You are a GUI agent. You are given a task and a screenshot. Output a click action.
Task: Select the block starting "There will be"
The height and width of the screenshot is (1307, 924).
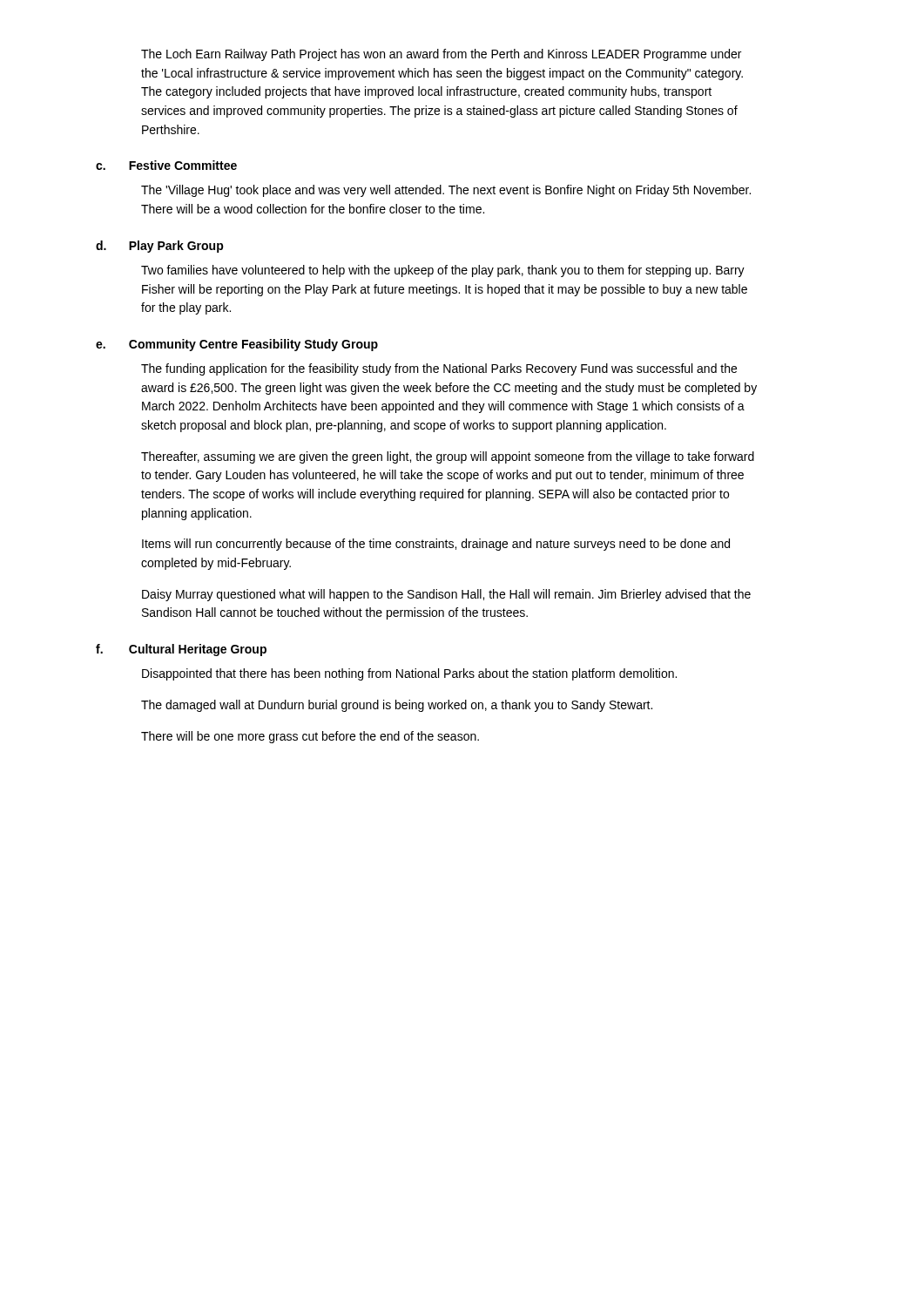(x=311, y=736)
